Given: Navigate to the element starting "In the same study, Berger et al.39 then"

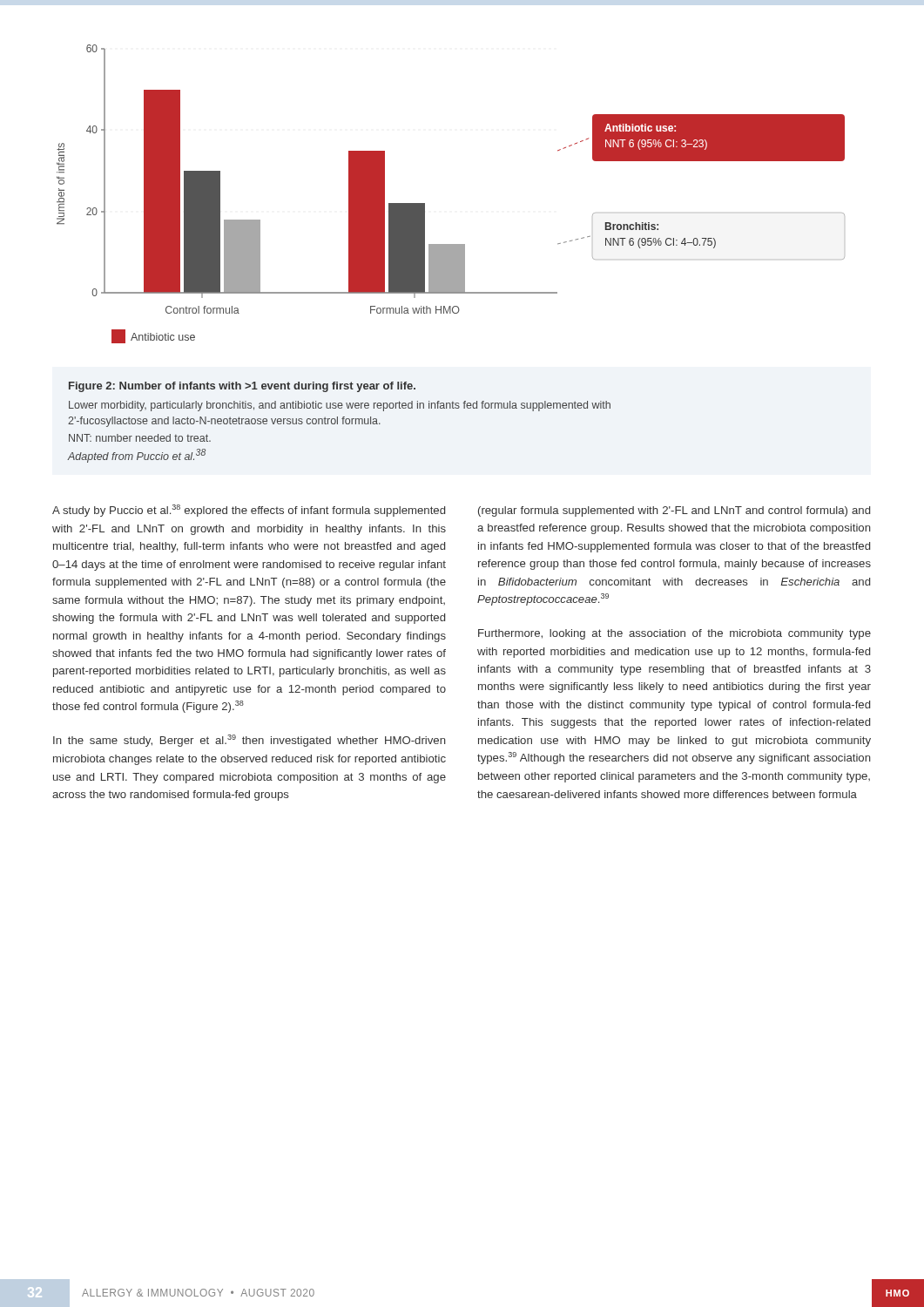Looking at the screenshot, I should click(x=249, y=767).
